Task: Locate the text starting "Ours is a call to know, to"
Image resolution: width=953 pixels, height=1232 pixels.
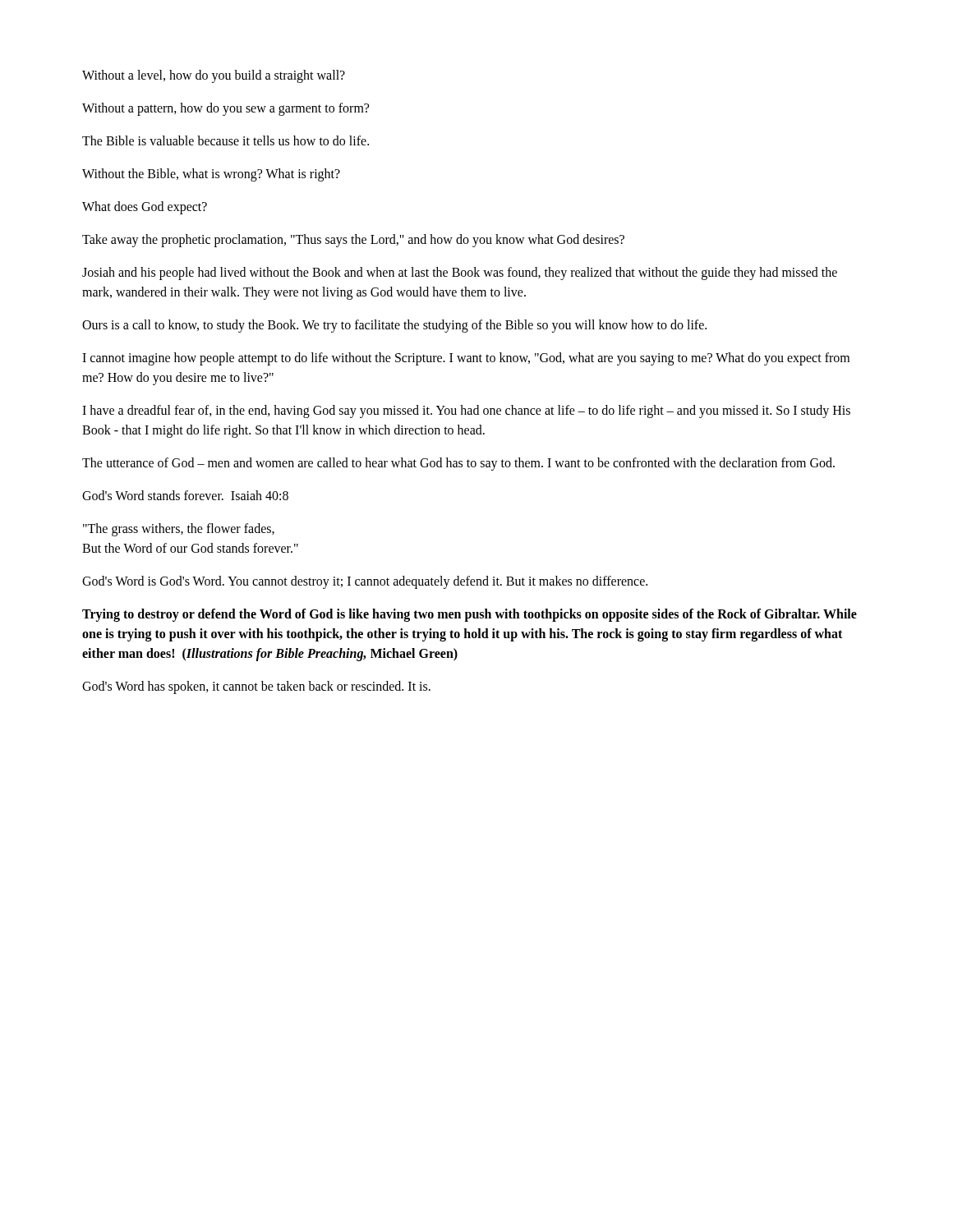Action: [395, 325]
